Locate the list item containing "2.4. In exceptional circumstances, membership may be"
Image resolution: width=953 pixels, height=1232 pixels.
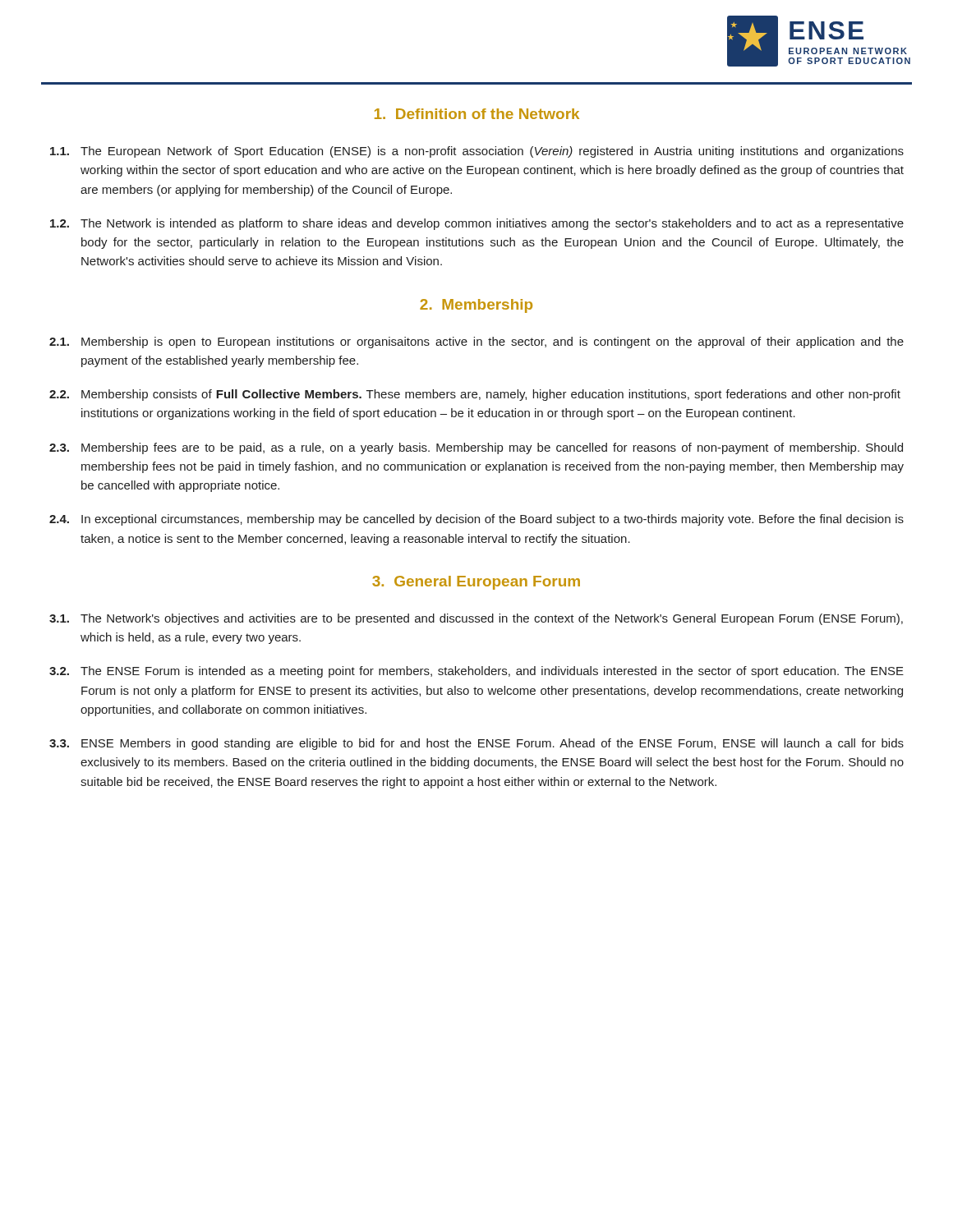click(x=476, y=529)
